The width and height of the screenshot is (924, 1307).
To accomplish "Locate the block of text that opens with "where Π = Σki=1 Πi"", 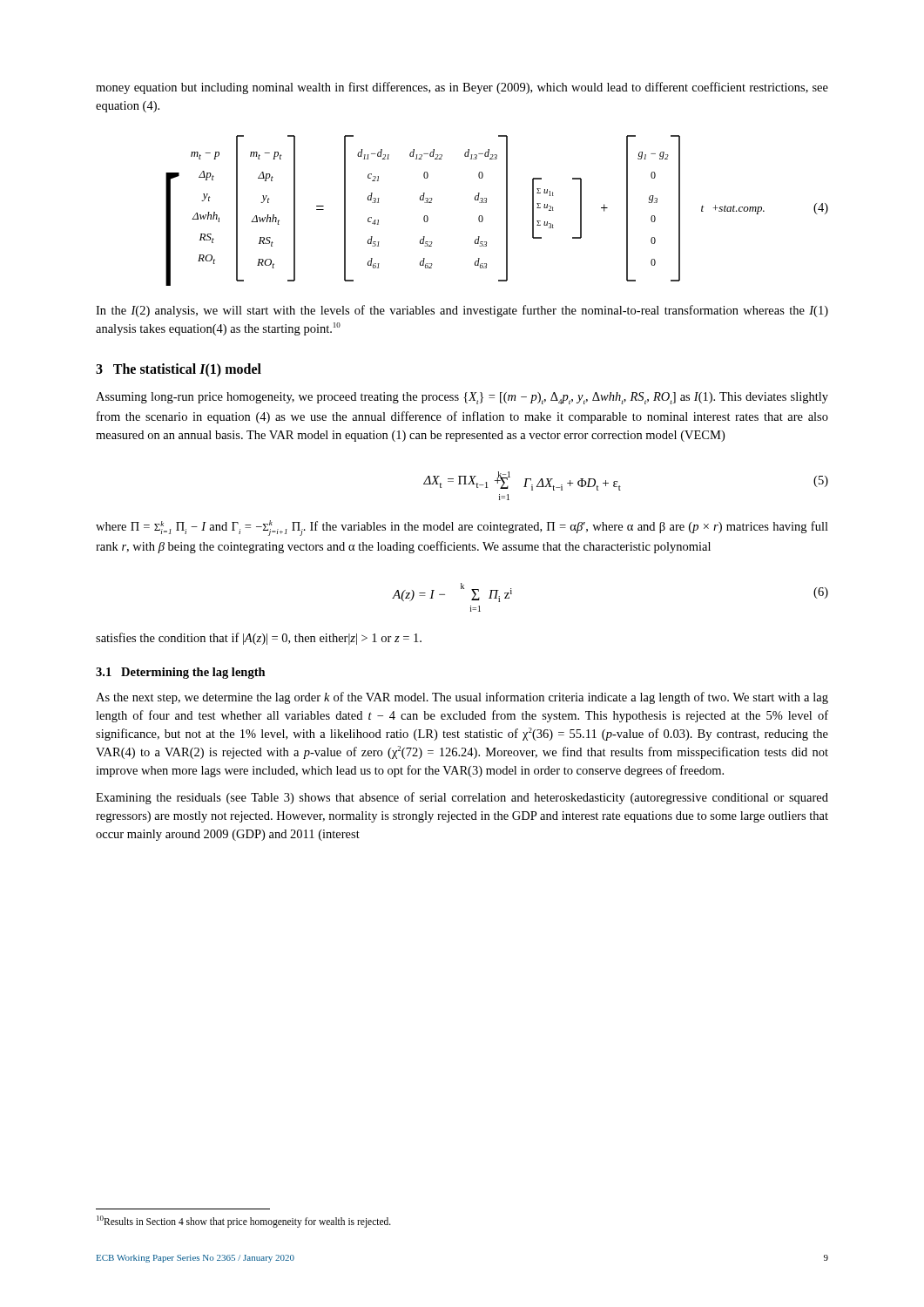I will (x=462, y=536).
